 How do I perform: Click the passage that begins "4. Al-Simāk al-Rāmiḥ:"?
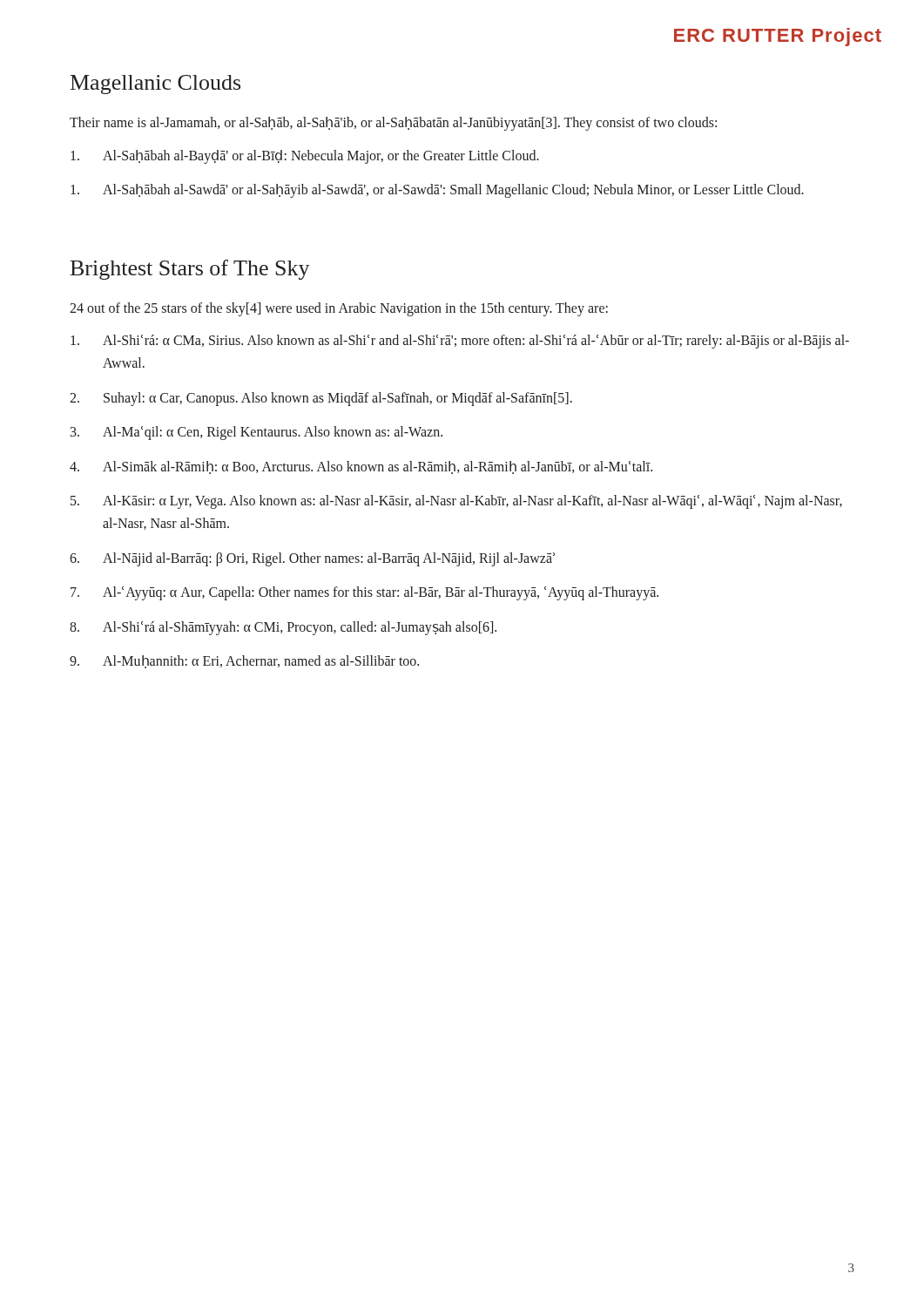(462, 467)
